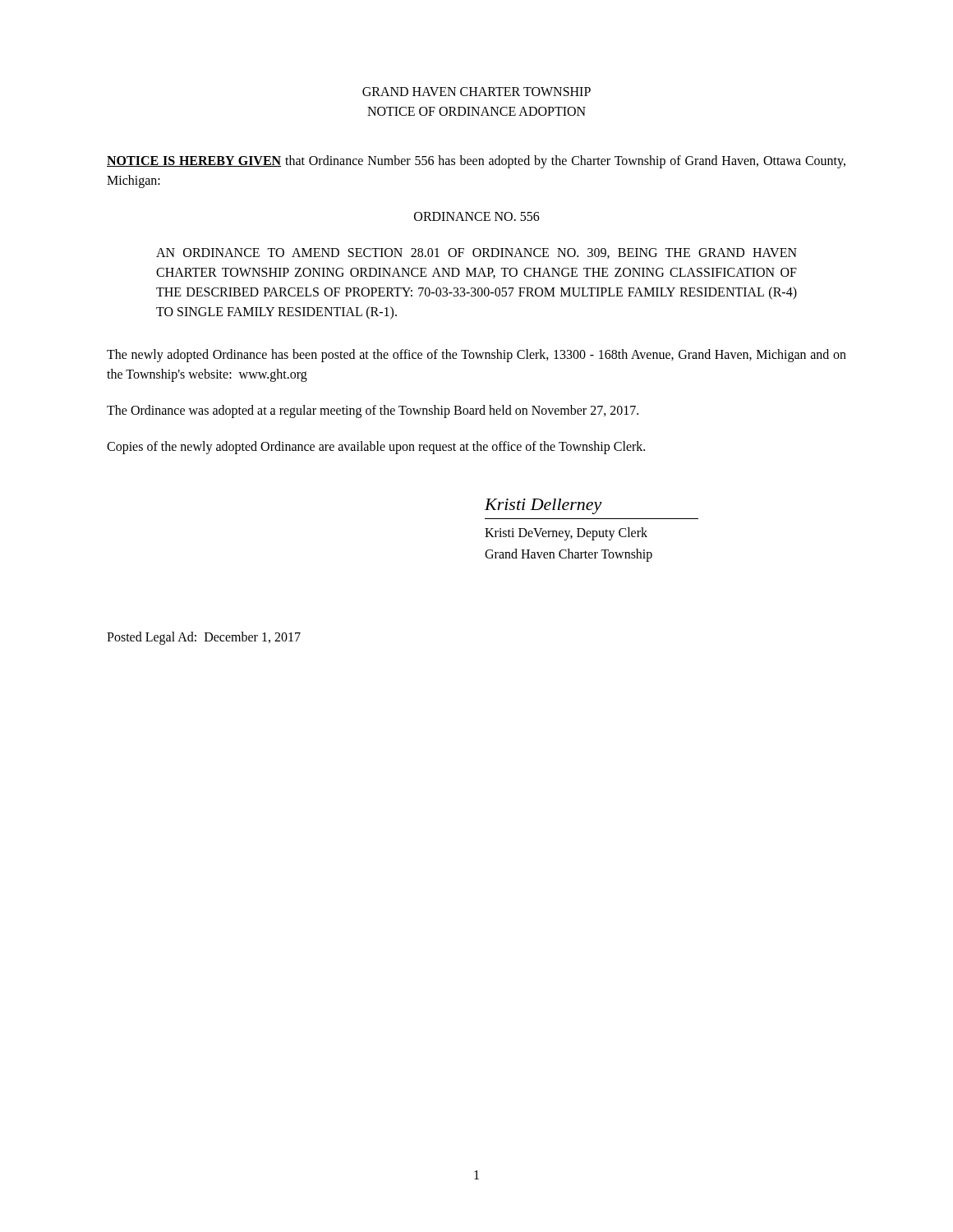The width and height of the screenshot is (953, 1232).
Task: Select the text that says "Kristi DeVerney, Deputy Clerk Grand Haven Charter Township"
Action: (x=569, y=543)
